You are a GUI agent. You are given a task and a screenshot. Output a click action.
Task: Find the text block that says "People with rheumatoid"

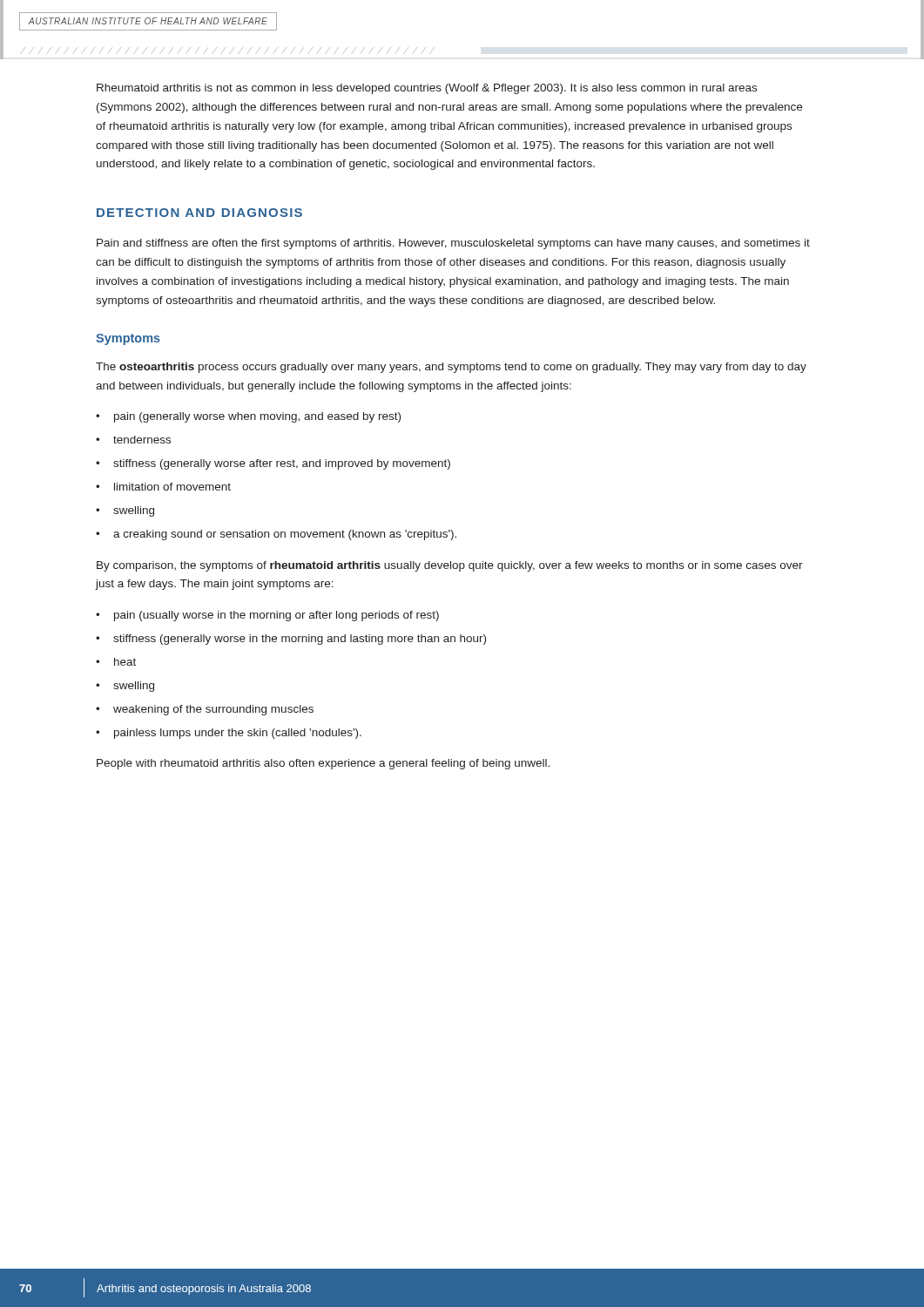coord(323,763)
